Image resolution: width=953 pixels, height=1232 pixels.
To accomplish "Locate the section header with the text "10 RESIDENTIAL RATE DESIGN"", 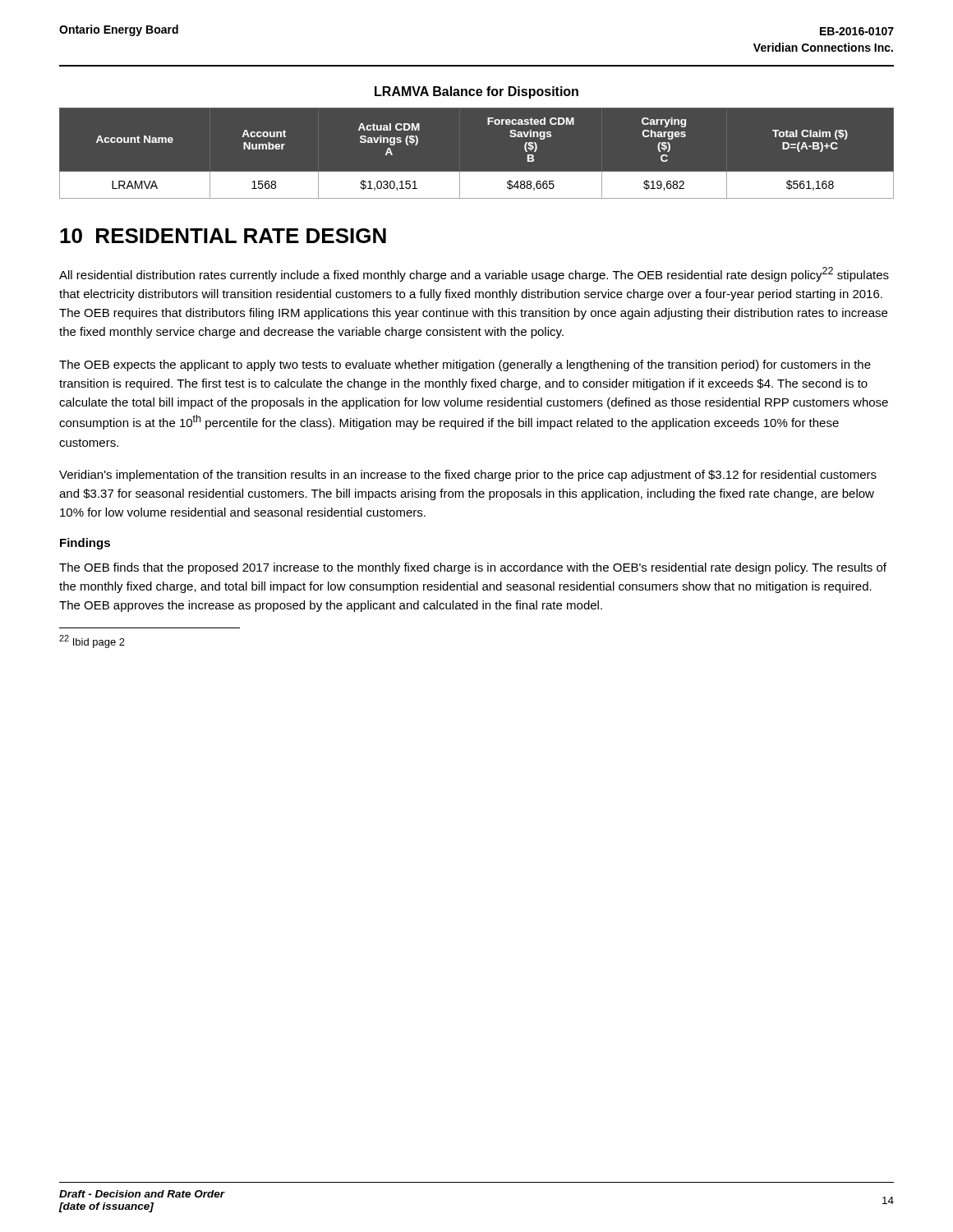I will click(x=223, y=235).
